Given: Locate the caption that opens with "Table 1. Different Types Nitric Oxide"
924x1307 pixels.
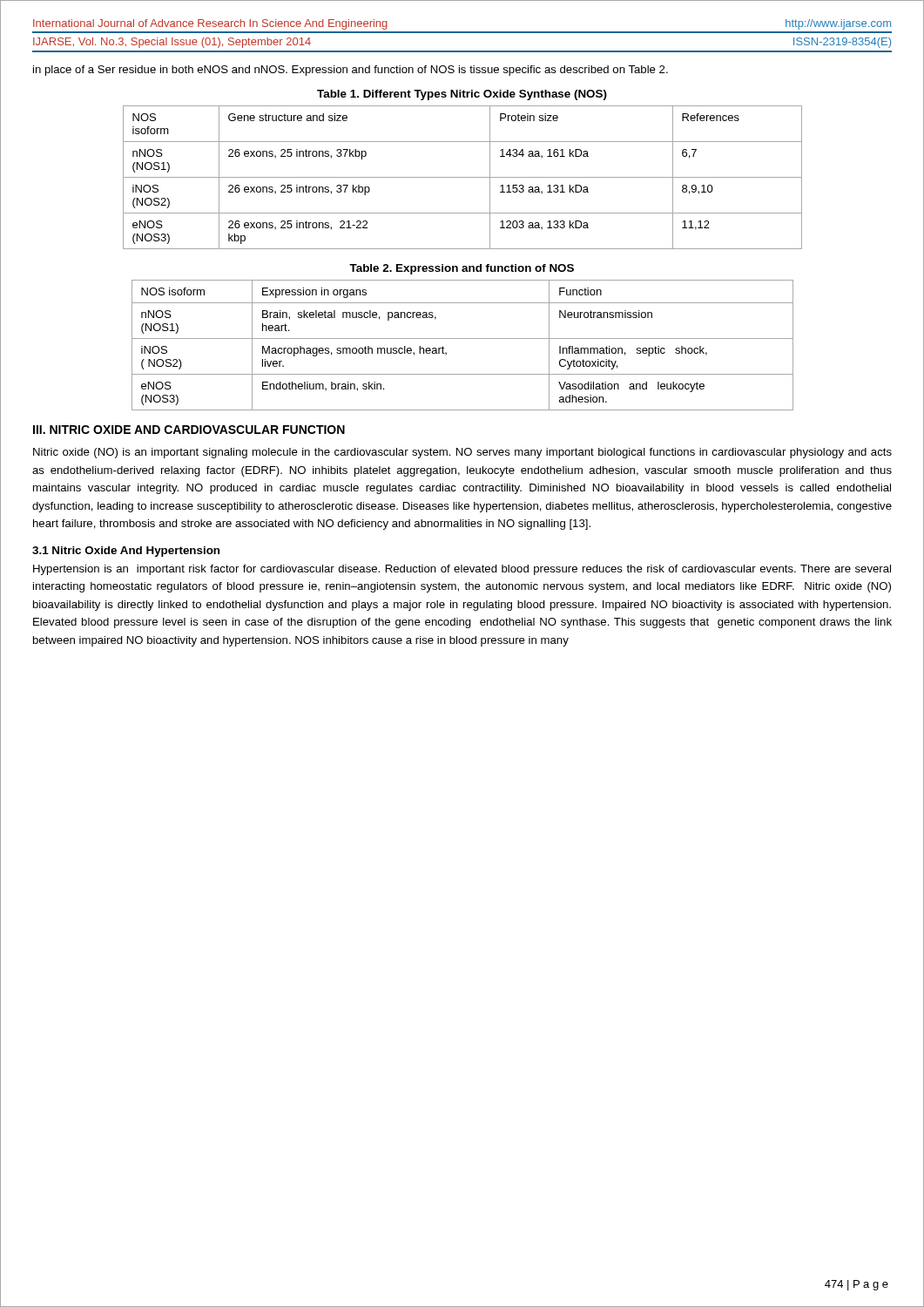Looking at the screenshot, I should point(462,94).
